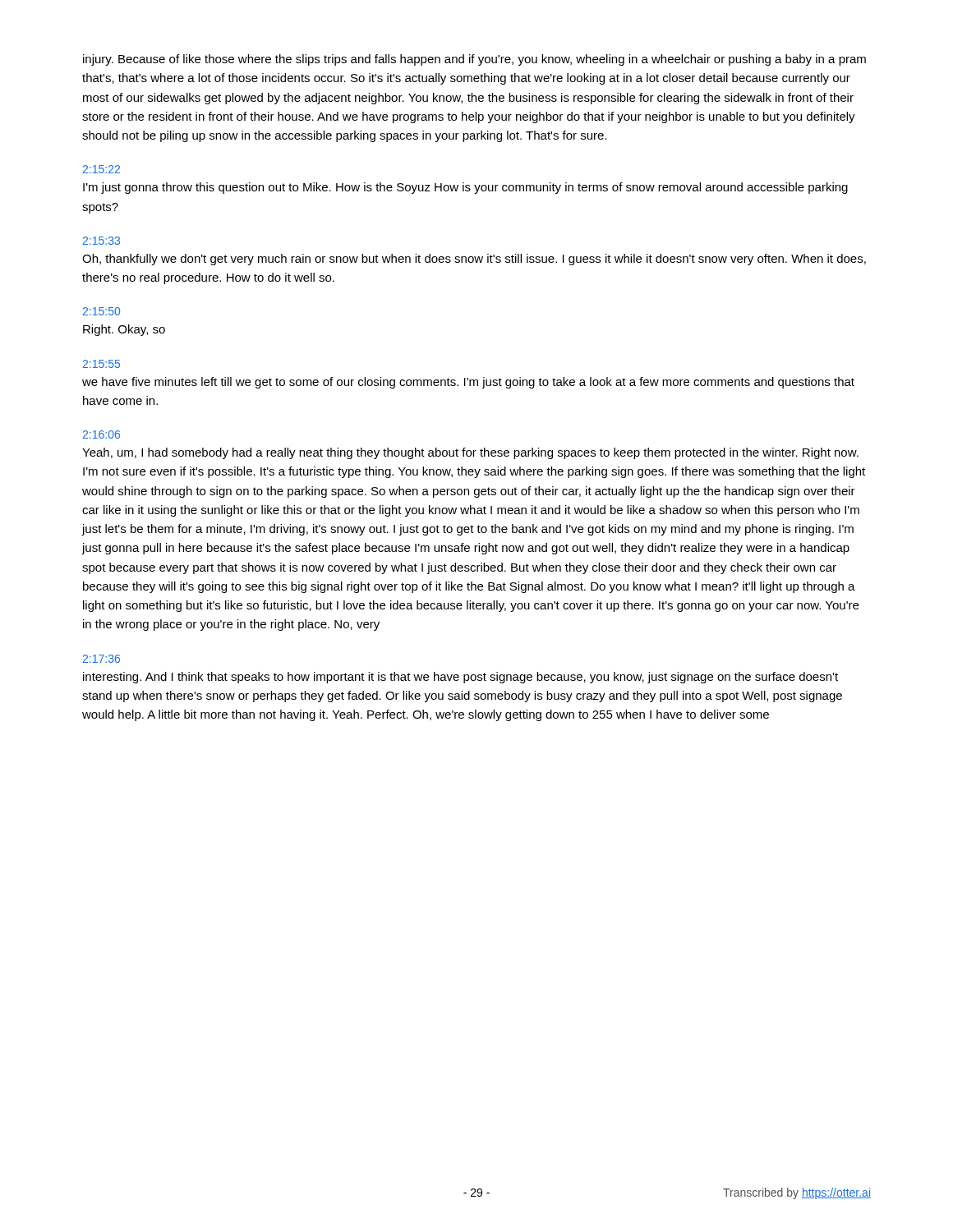Find the text starting "Yeah, um, I had somebody"

474,538
